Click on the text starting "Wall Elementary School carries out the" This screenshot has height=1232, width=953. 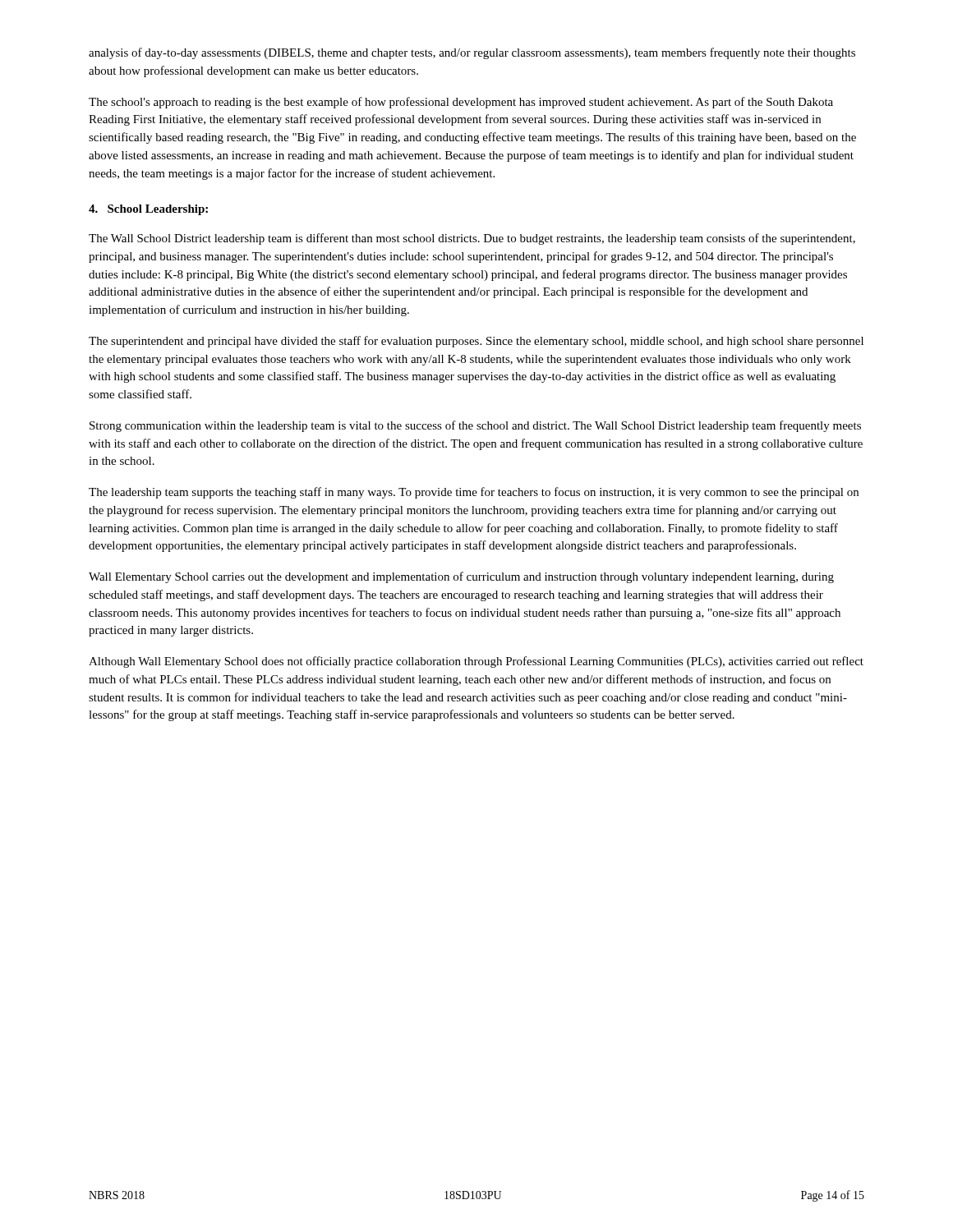pyautogui.click(x=465, y=603)
